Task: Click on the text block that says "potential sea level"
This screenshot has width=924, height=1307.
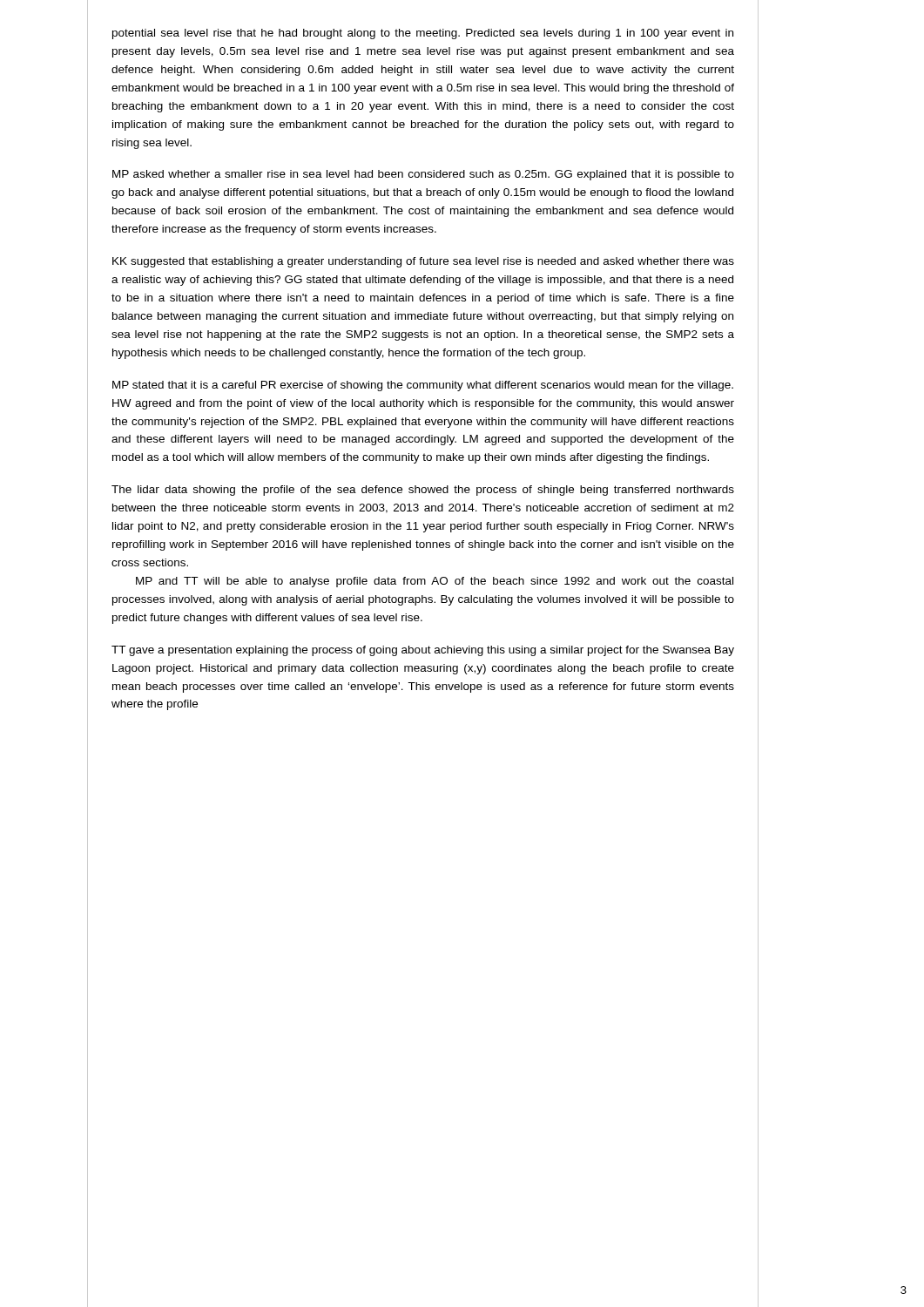Action: pyautogui.click(x=423, y=88)
